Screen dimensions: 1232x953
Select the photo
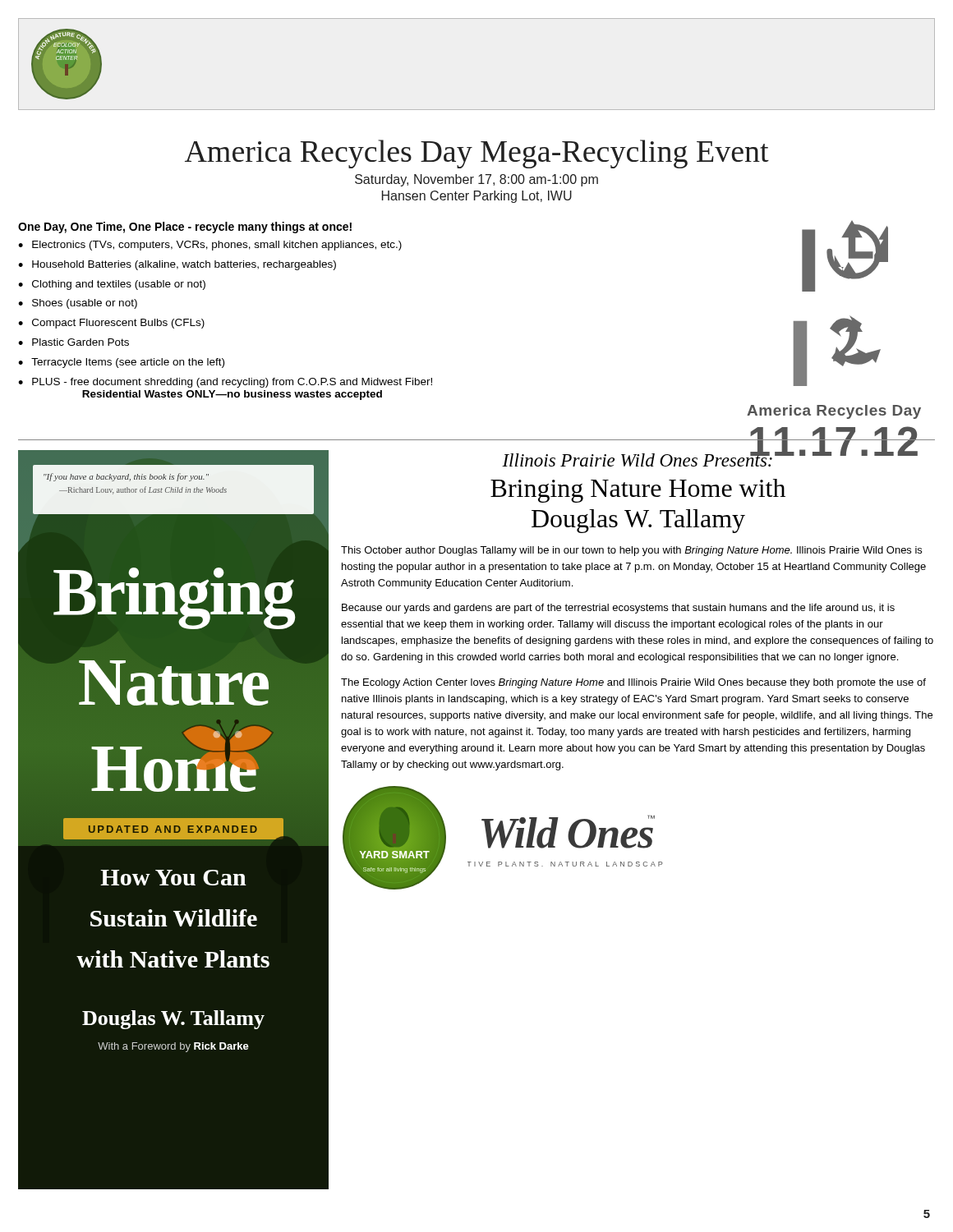pyautogui.click(x=173, y=820)
